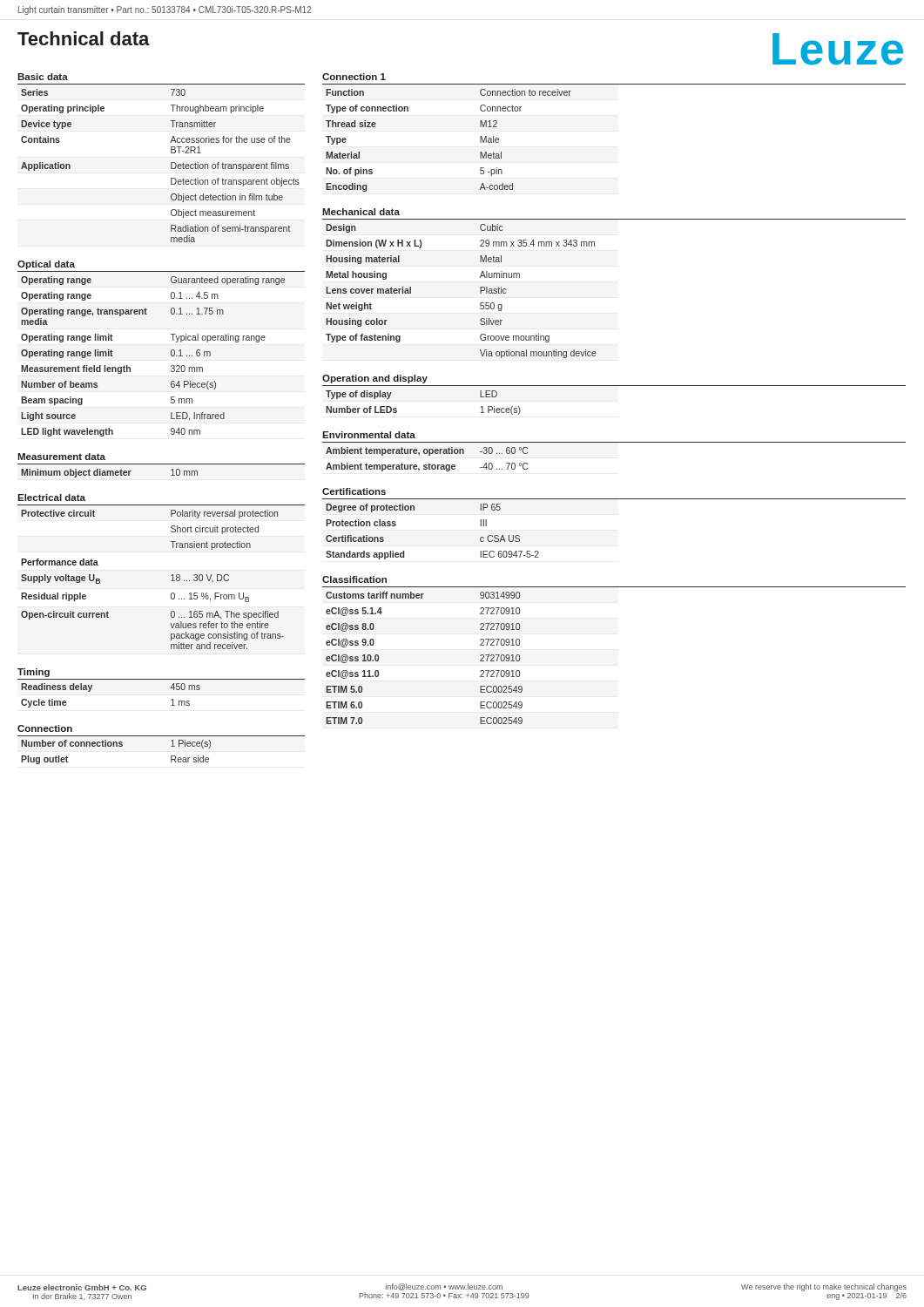
Task: Locate the table with the text "Performance data"
Action: click(x=161, y=580)
